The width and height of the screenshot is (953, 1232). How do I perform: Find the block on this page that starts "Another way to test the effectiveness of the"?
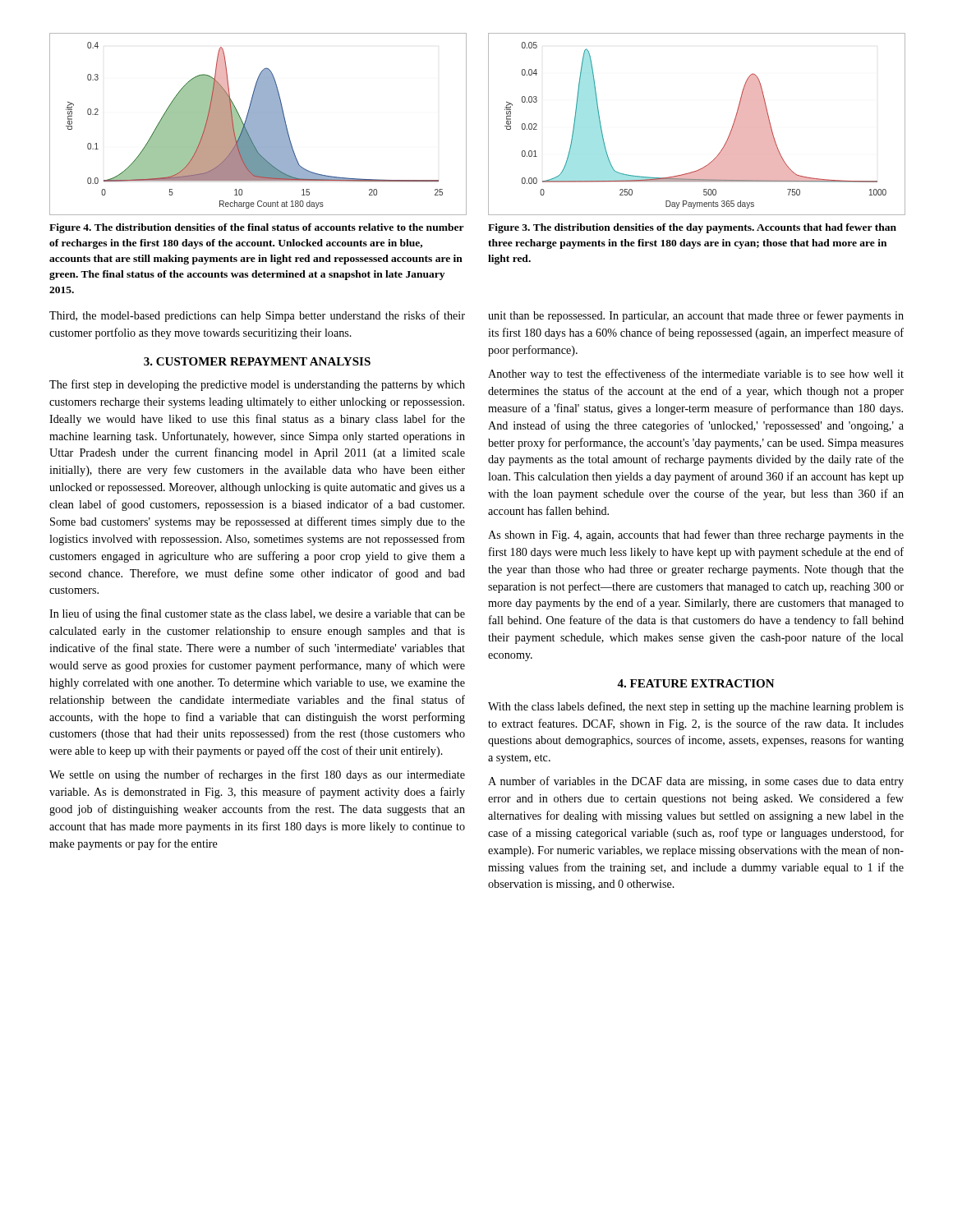696,442
